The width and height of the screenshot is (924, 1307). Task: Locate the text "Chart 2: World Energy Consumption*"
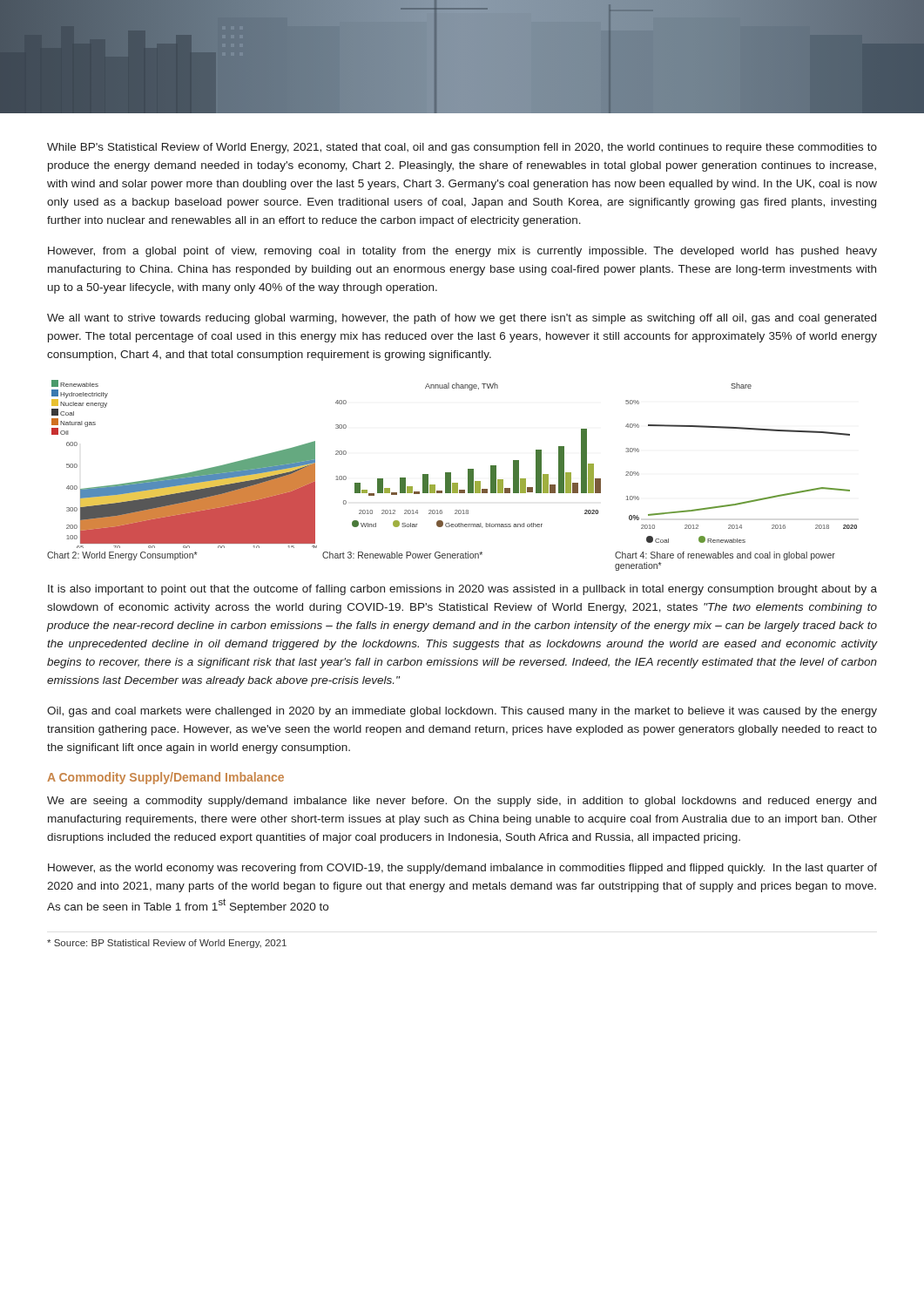122,555
